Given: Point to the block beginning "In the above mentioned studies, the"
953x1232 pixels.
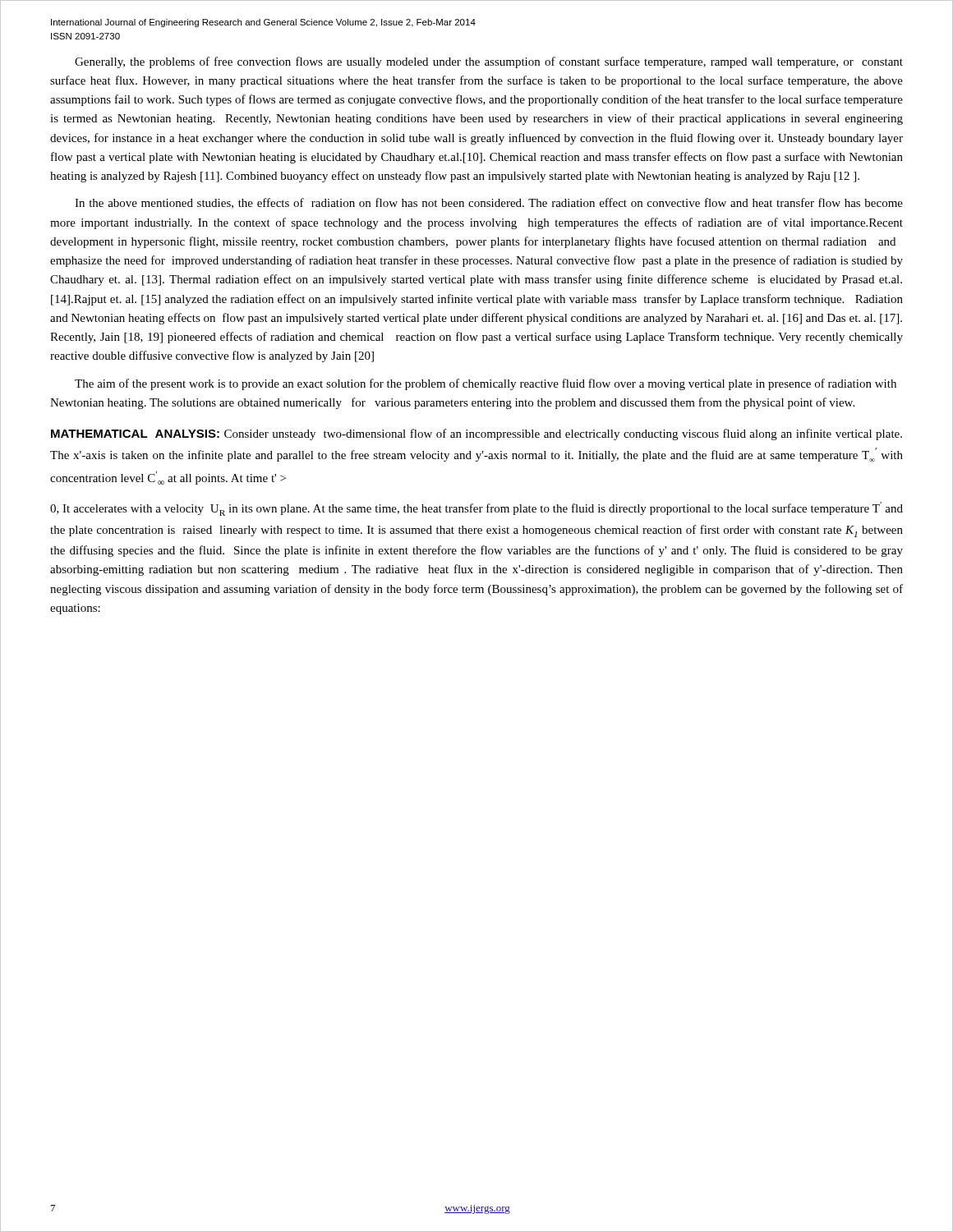Looking at the screenshot, I should [x=476, y=279].
